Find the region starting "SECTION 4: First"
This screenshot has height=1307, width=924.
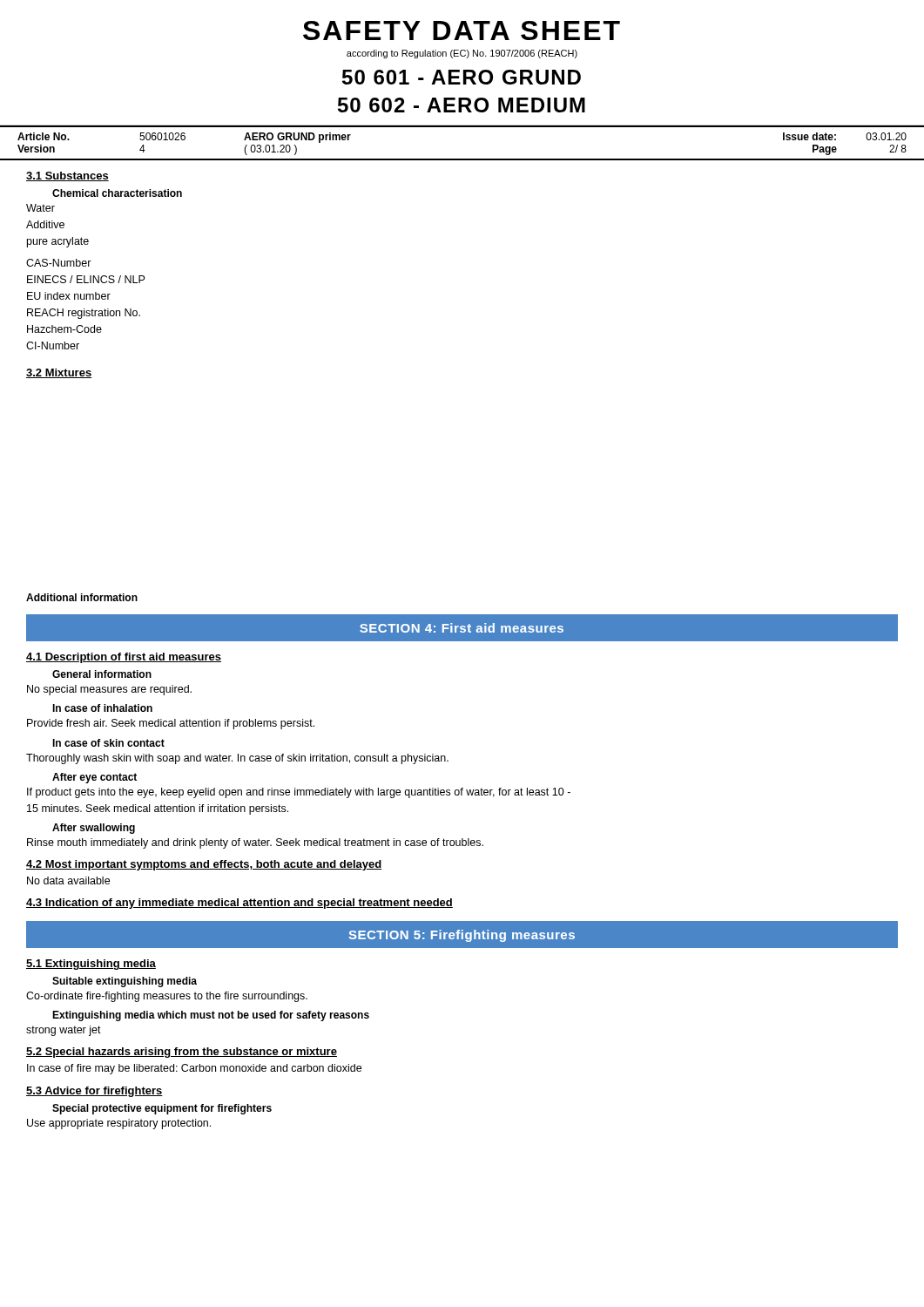click(x=462, y=628)
